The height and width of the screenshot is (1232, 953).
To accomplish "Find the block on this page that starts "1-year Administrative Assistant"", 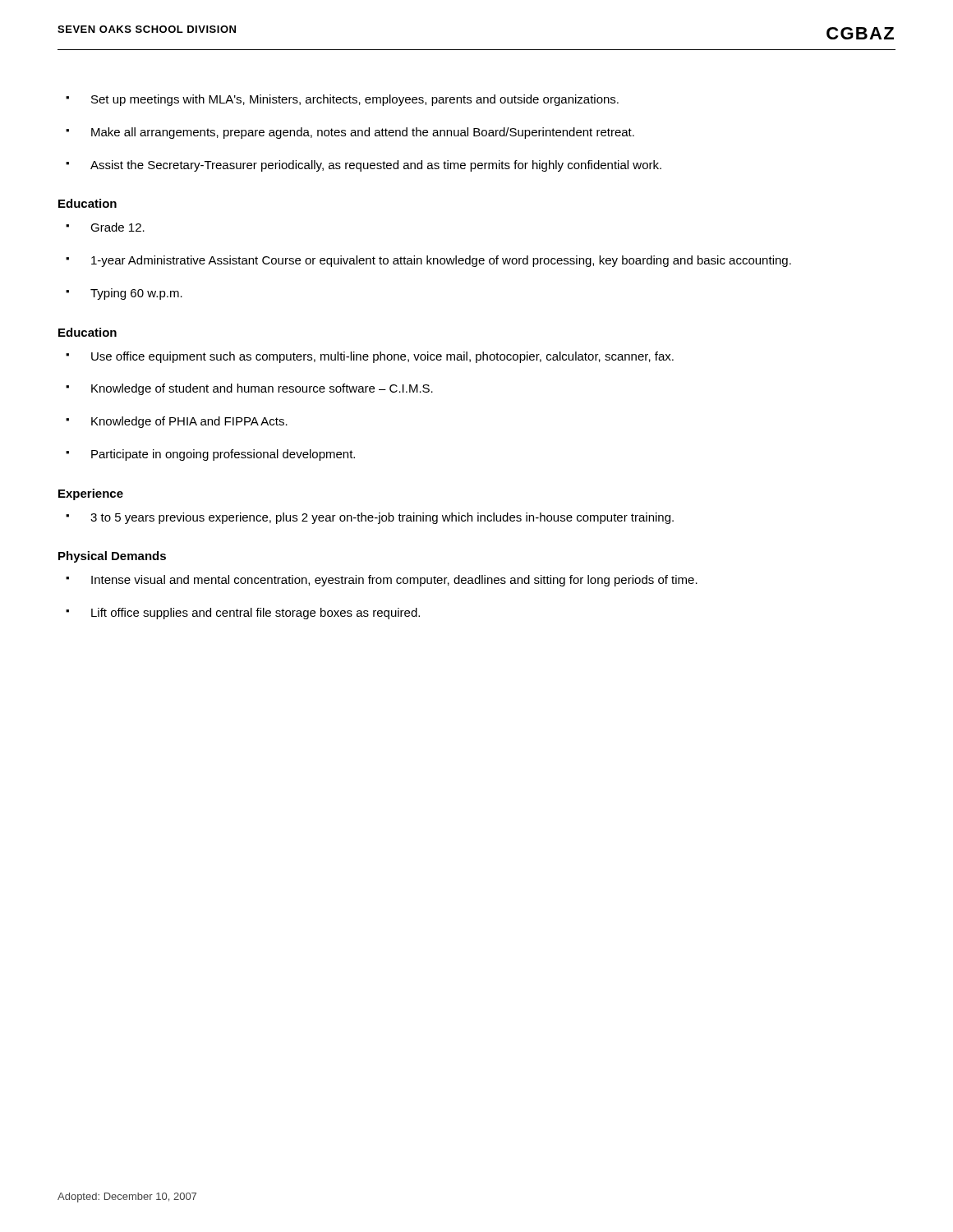I will click(481, 260).
